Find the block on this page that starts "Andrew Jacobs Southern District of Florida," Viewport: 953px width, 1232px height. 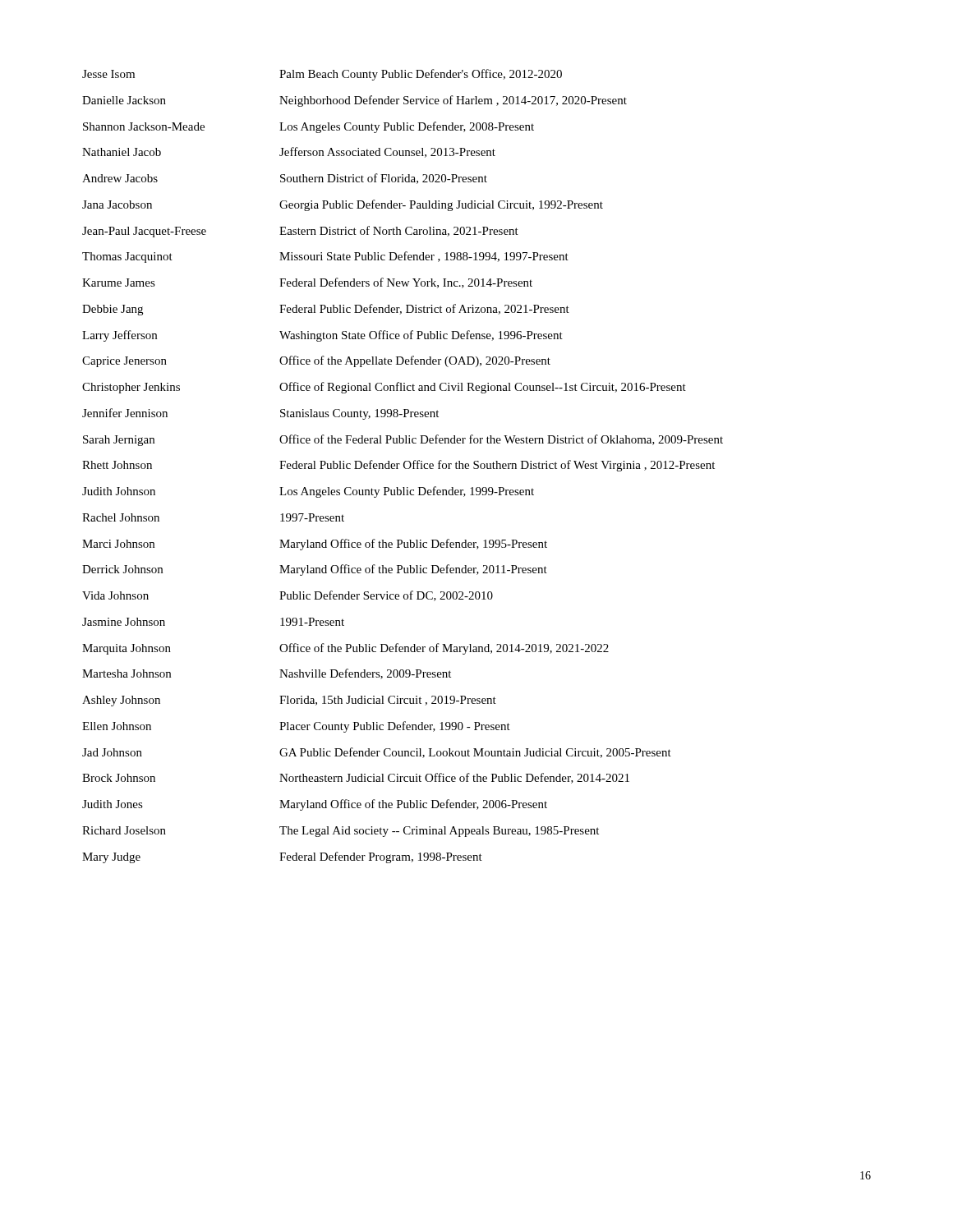coord(476,179)
